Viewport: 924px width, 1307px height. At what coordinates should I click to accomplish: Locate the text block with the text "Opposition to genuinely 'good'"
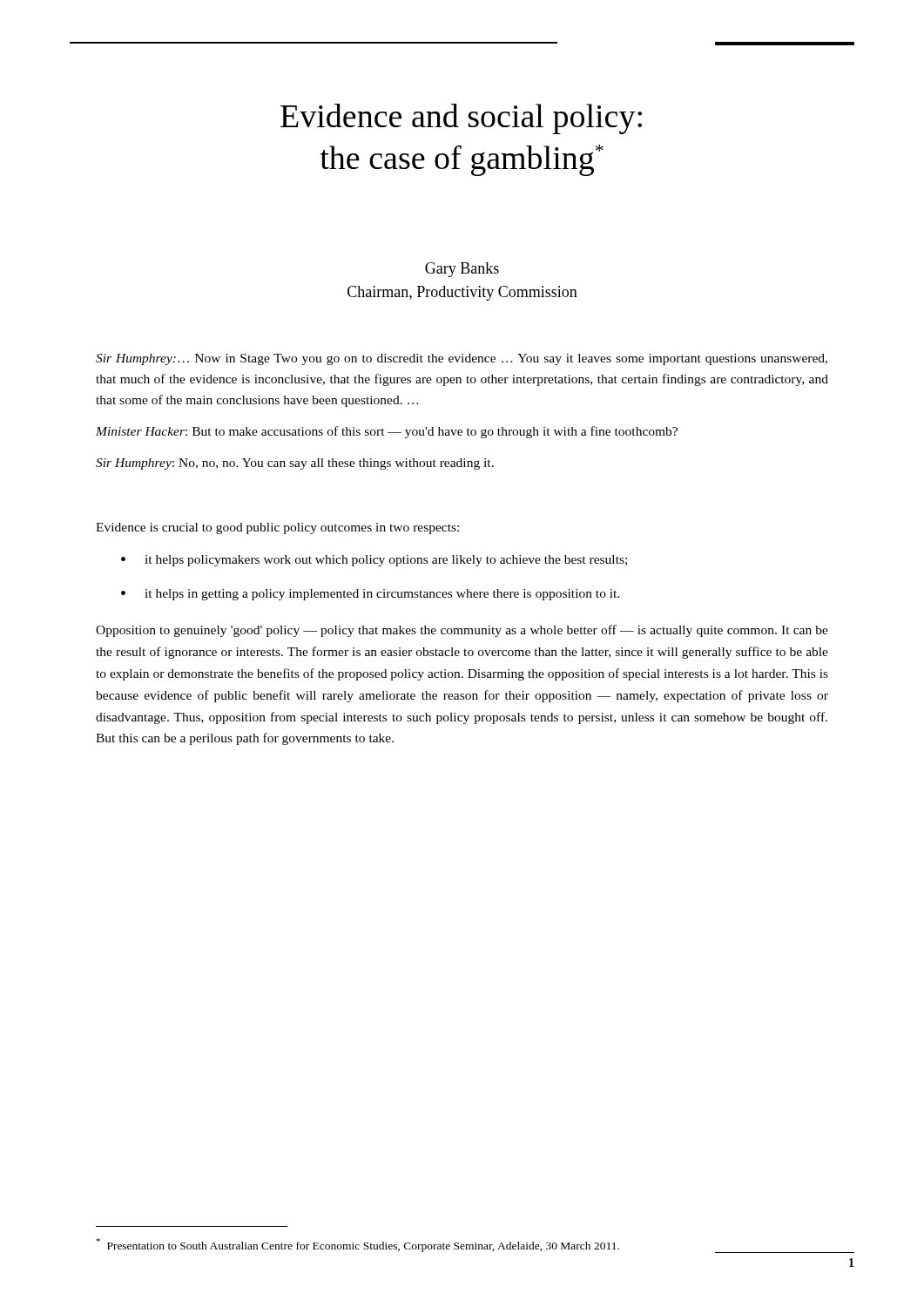[x=462, y=684]
